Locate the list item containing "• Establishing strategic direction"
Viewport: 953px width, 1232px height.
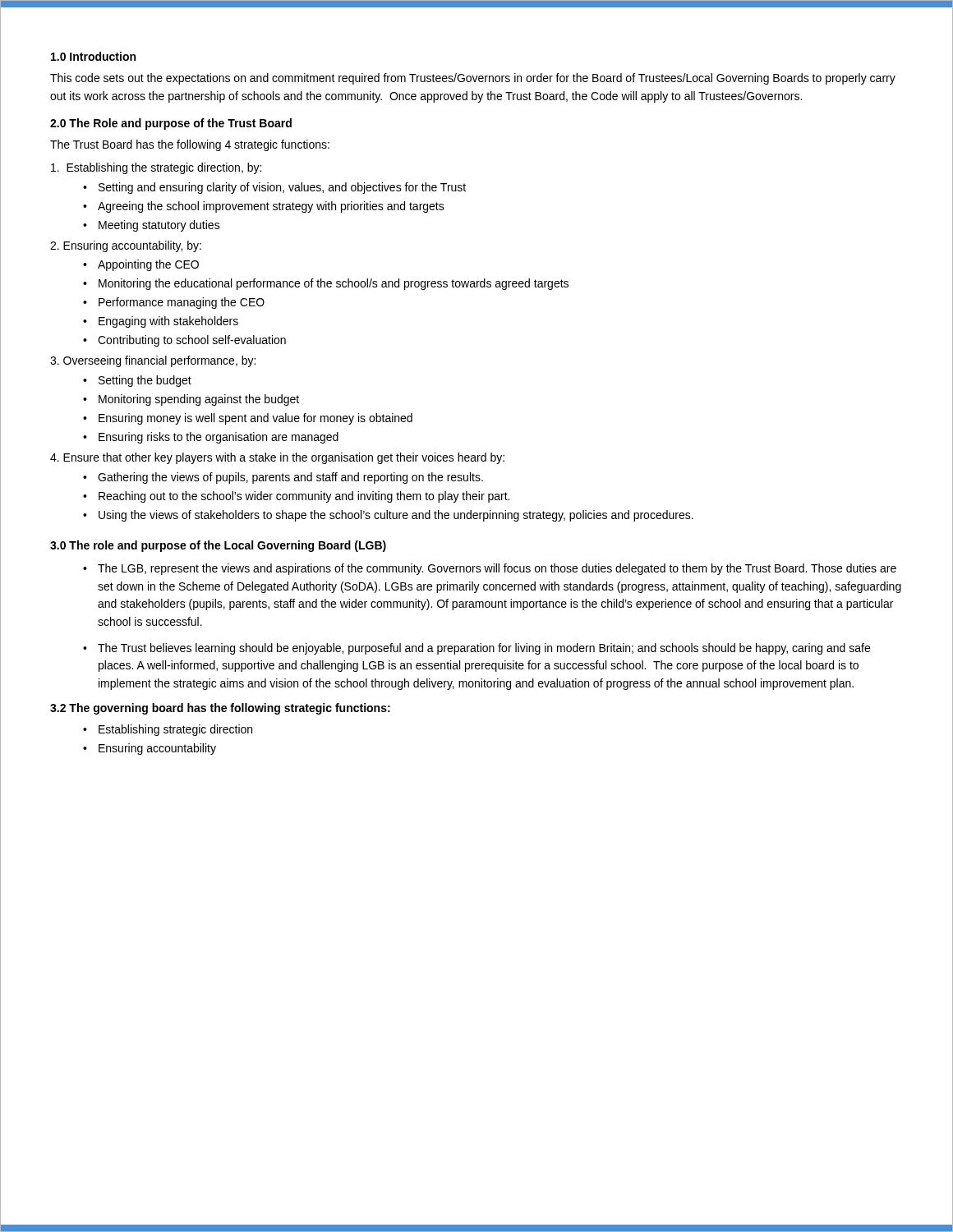coord(168,730)
